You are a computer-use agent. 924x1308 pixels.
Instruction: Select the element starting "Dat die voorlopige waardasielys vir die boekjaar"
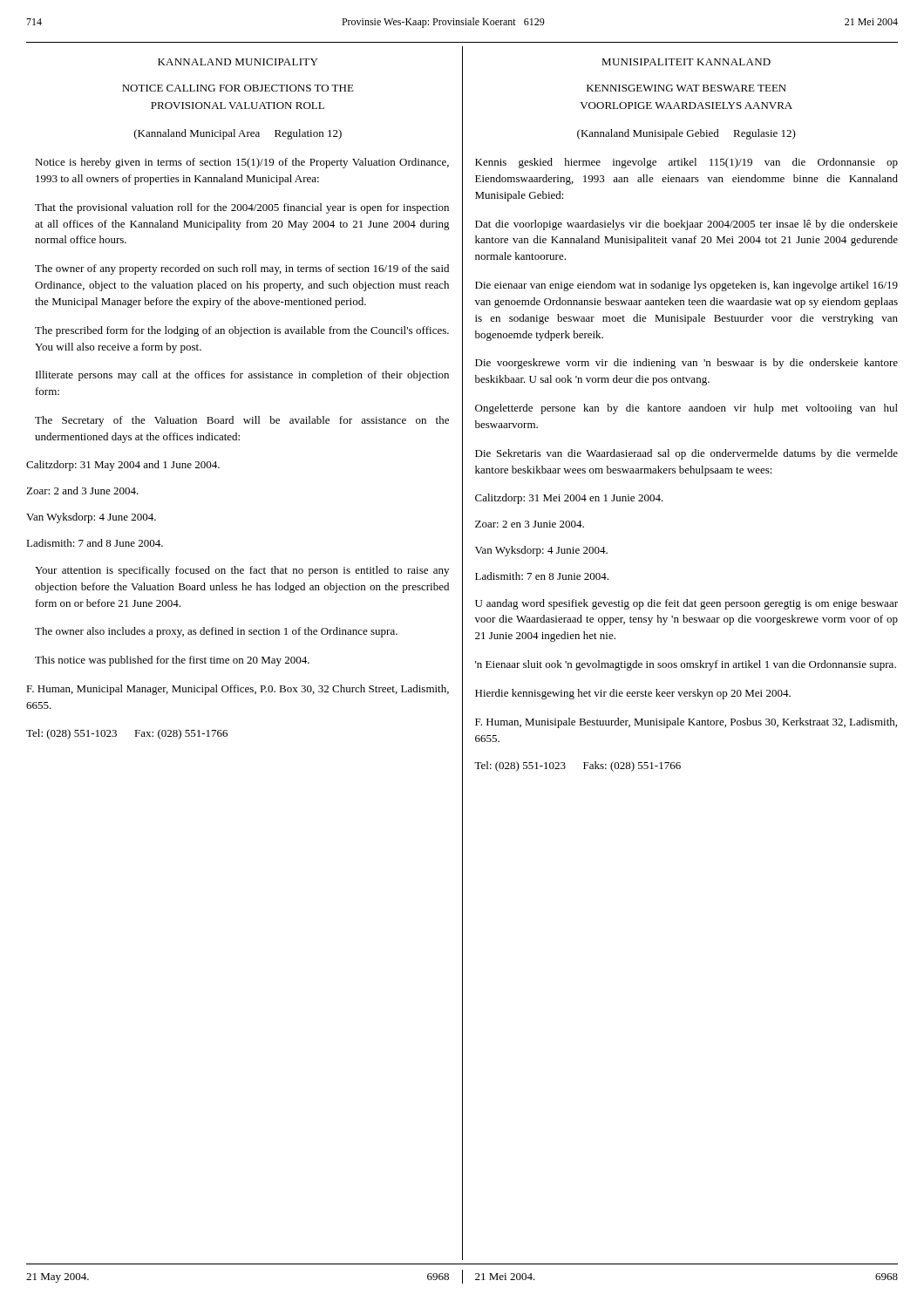(x=686, y=240)
